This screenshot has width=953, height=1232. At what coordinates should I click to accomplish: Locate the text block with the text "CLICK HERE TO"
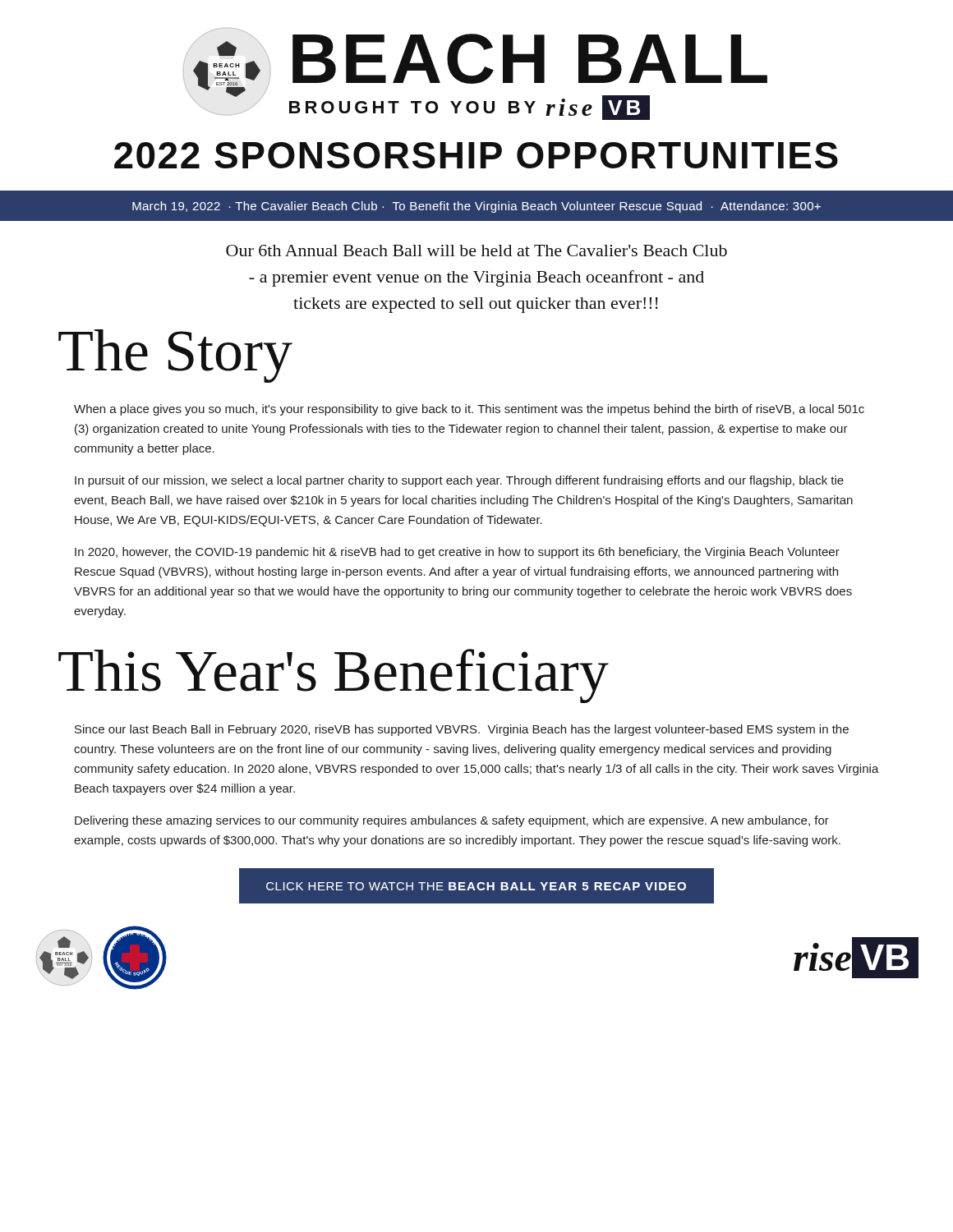tap(476, 886)
